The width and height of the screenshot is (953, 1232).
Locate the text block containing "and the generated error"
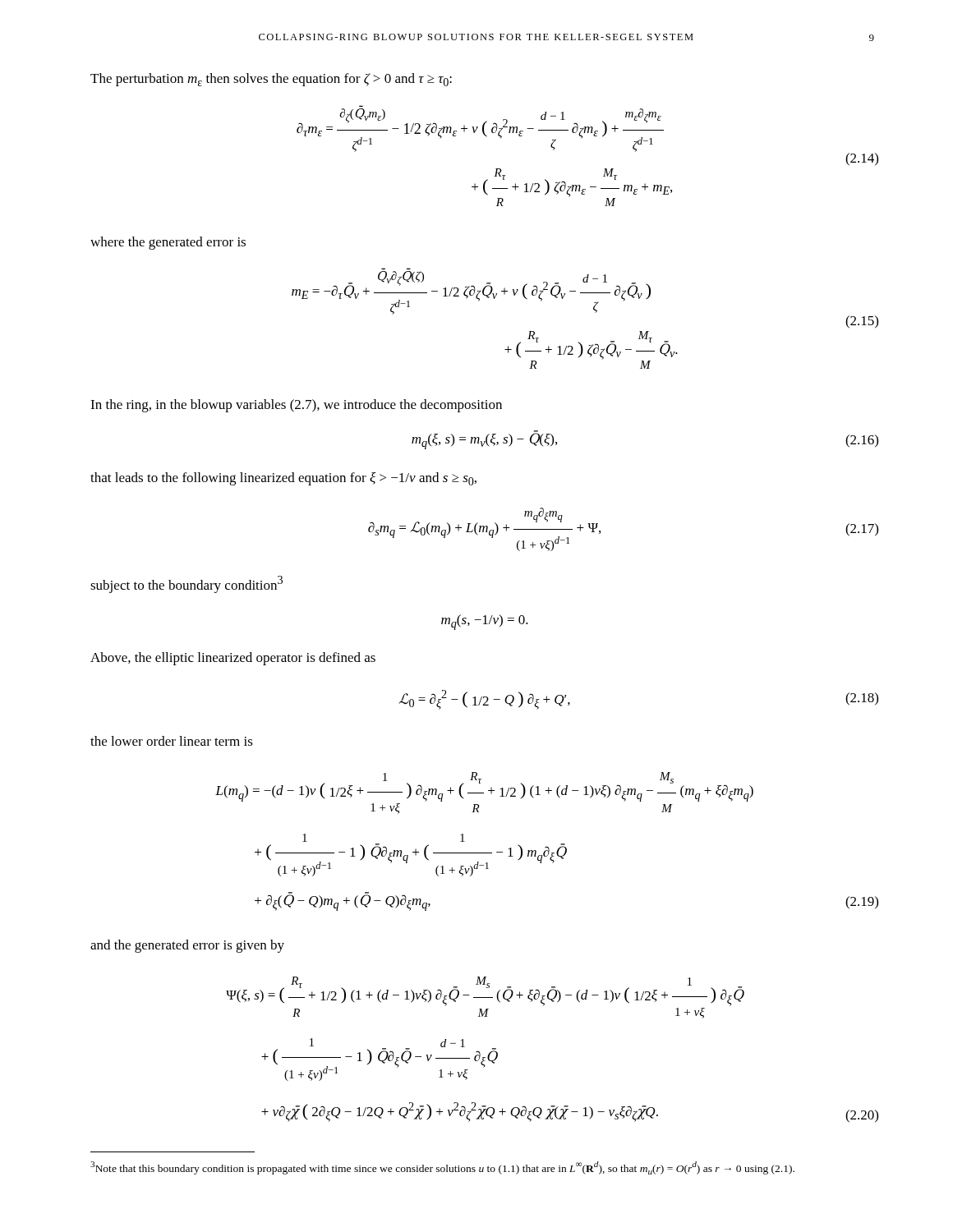pos(187,945)
